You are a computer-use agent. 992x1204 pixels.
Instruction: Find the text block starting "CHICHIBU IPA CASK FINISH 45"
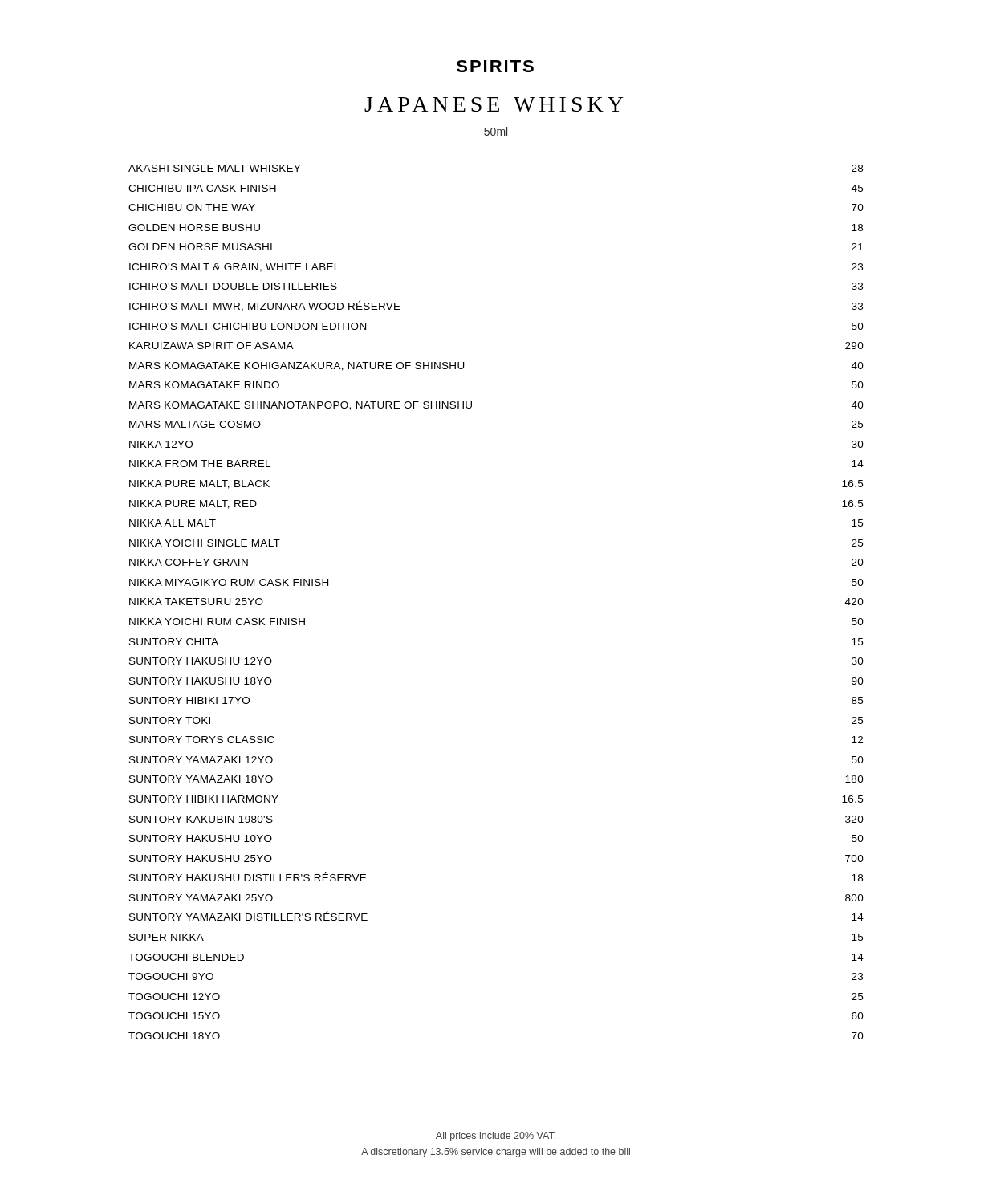point(197,189)
